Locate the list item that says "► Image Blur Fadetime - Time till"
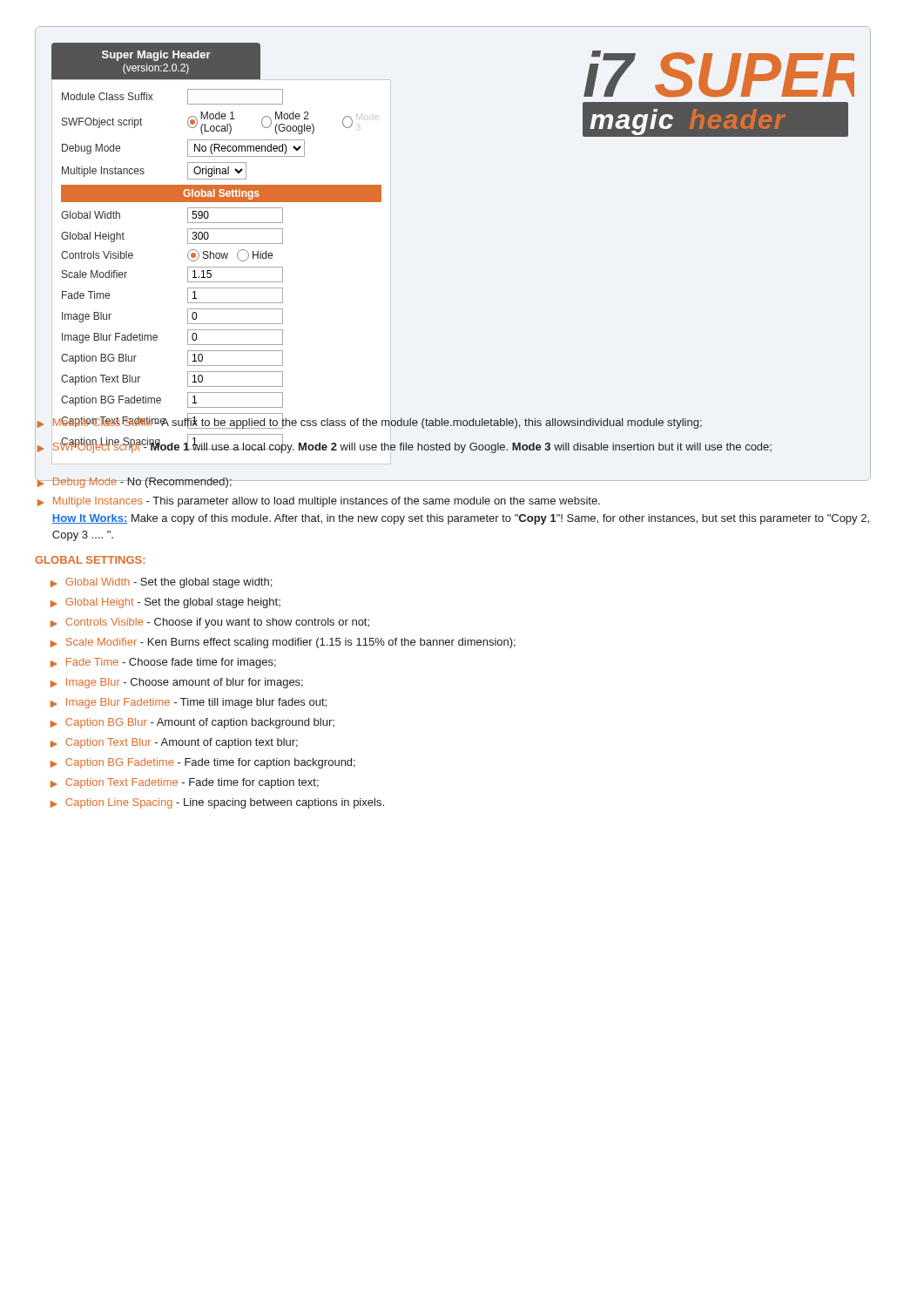Screen dimensions: 1307x924 [x=188, y=703]
